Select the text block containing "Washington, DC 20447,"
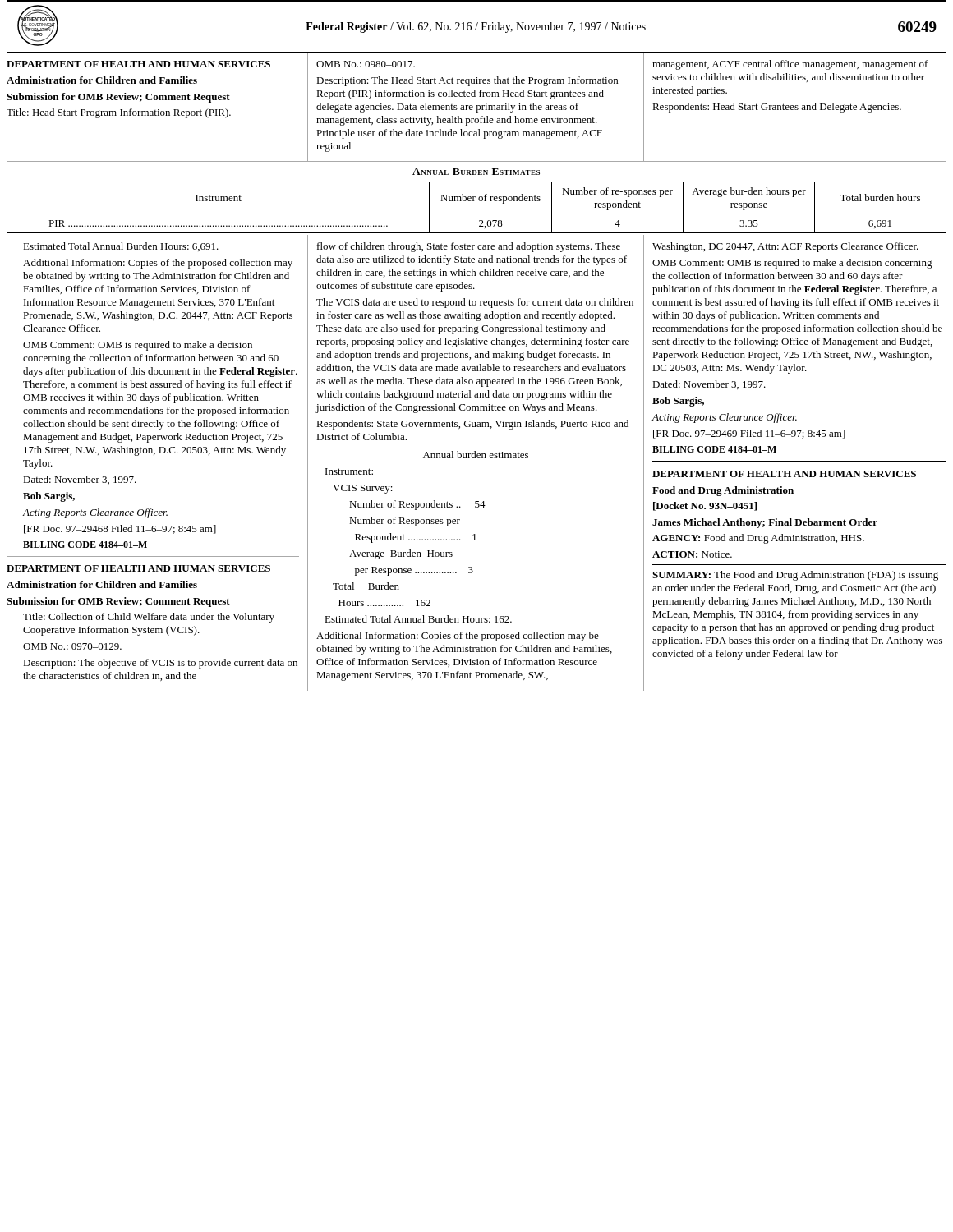The height and width of the screenshot is (1232, 953). click(799, 315)
